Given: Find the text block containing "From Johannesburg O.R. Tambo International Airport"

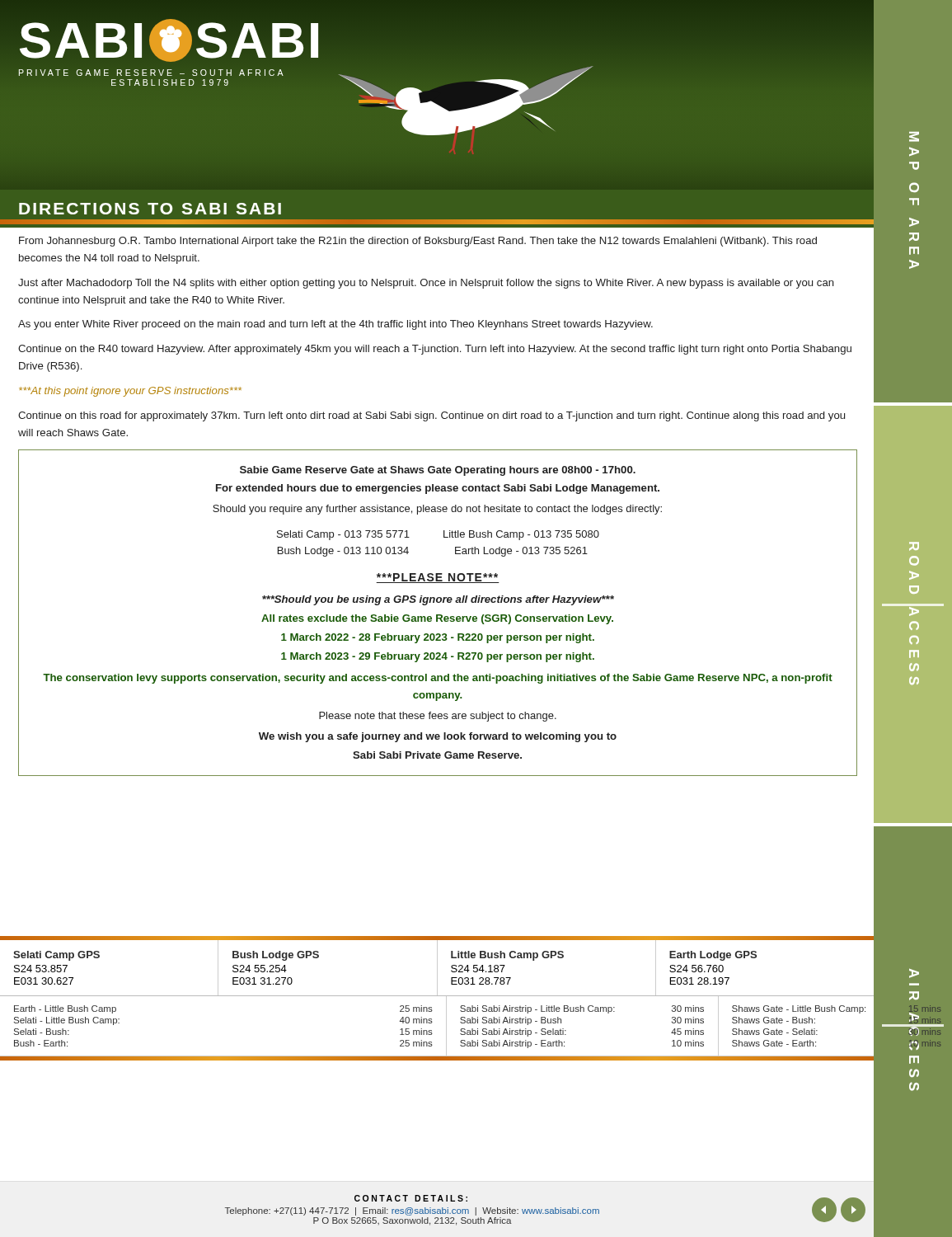Looking at the screenshot, I should (x=418, y=249).
